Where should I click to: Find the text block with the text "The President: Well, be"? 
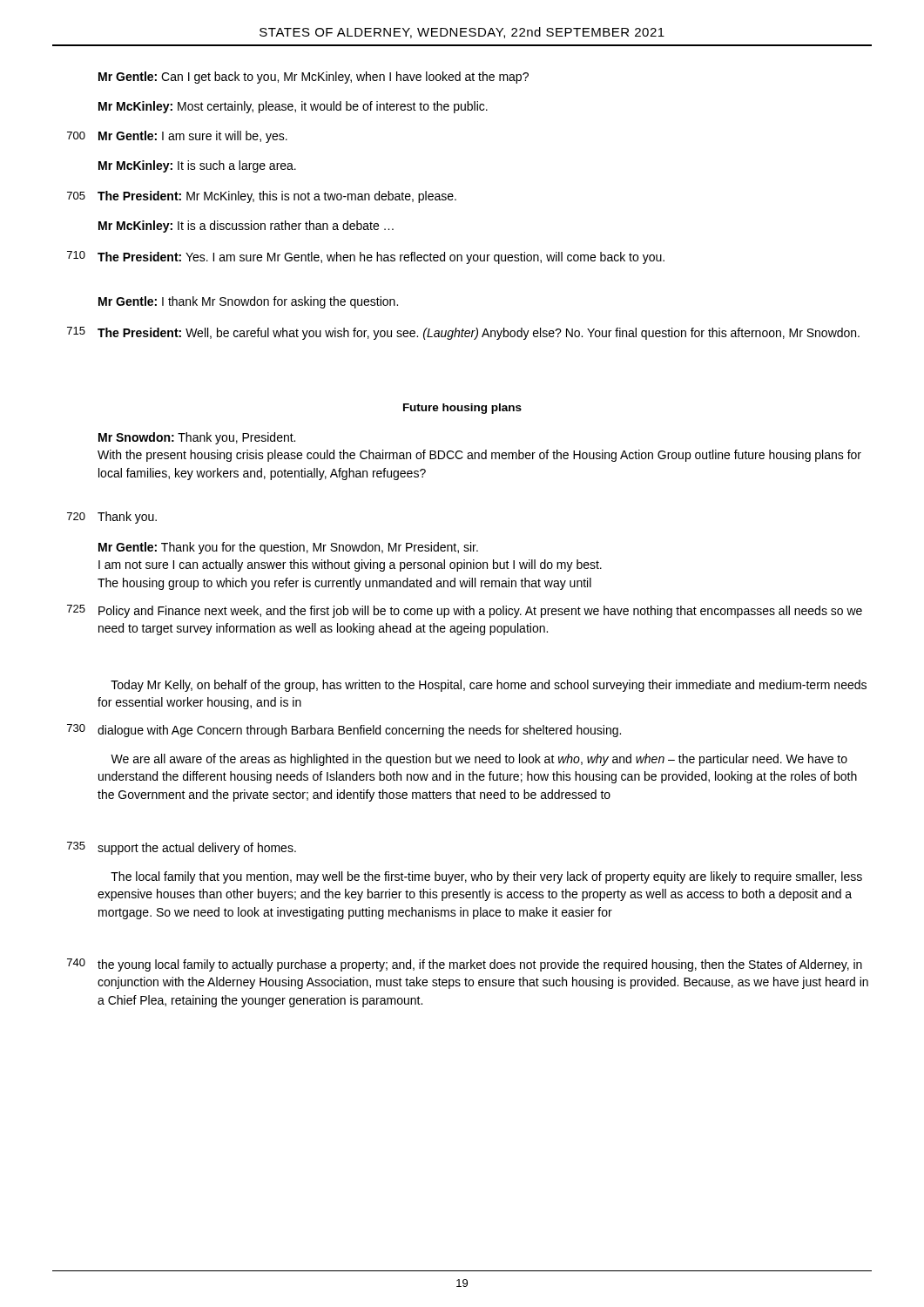pos(479,333)
